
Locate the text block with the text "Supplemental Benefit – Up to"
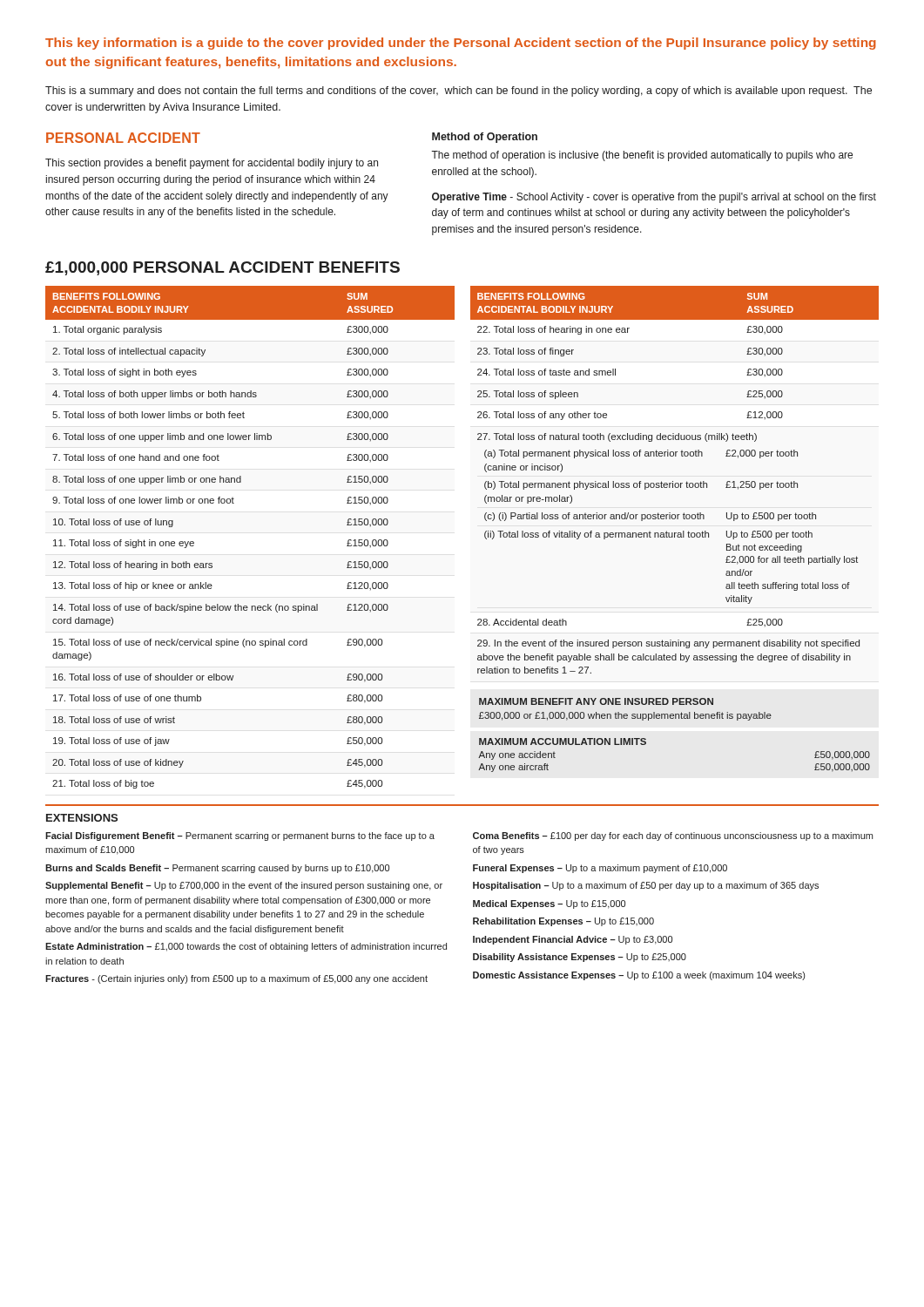[244, 907]
